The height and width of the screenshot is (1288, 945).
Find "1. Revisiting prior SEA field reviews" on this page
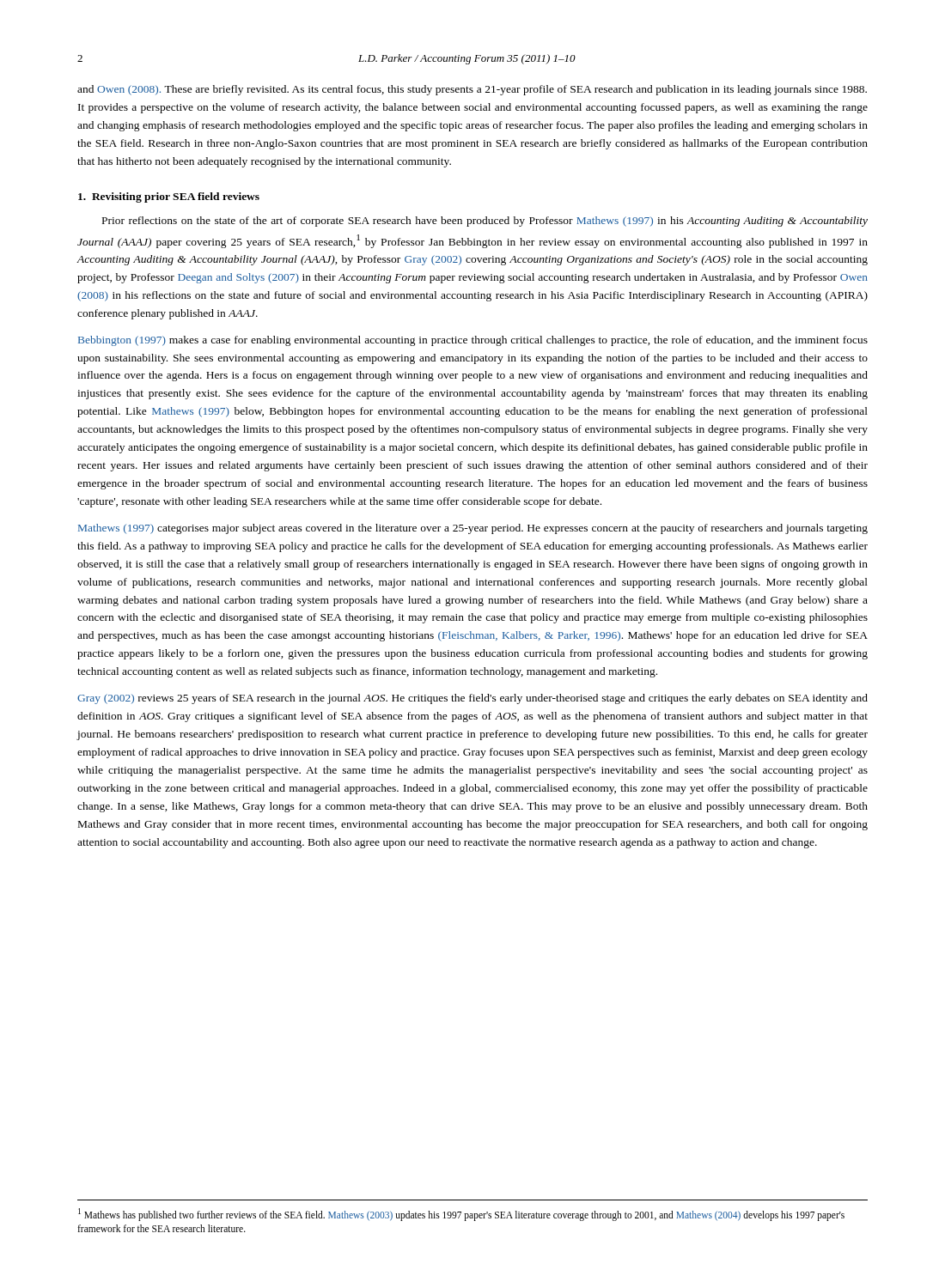click(x=168, y=196)
